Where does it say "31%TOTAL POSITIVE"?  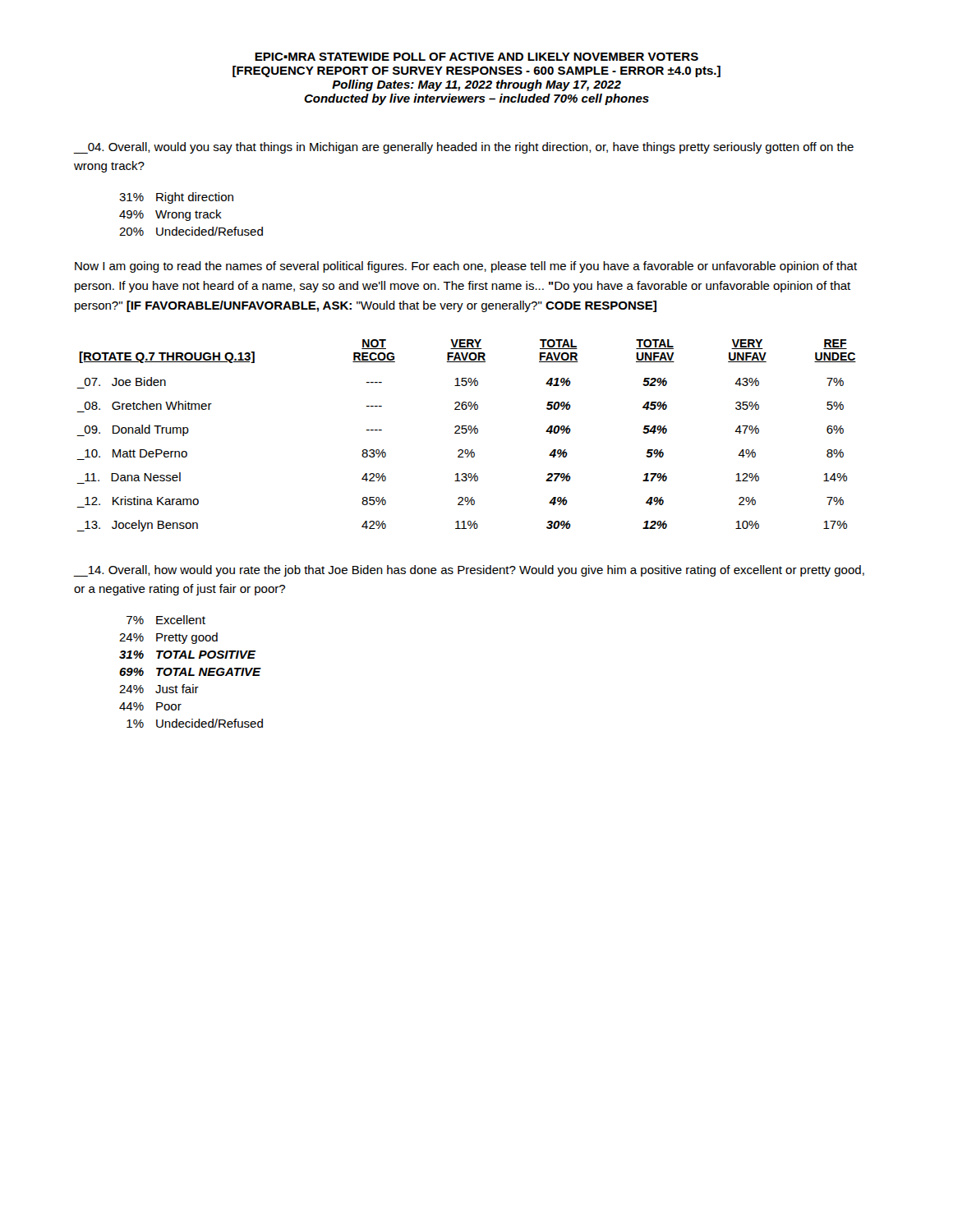(177, 654)
